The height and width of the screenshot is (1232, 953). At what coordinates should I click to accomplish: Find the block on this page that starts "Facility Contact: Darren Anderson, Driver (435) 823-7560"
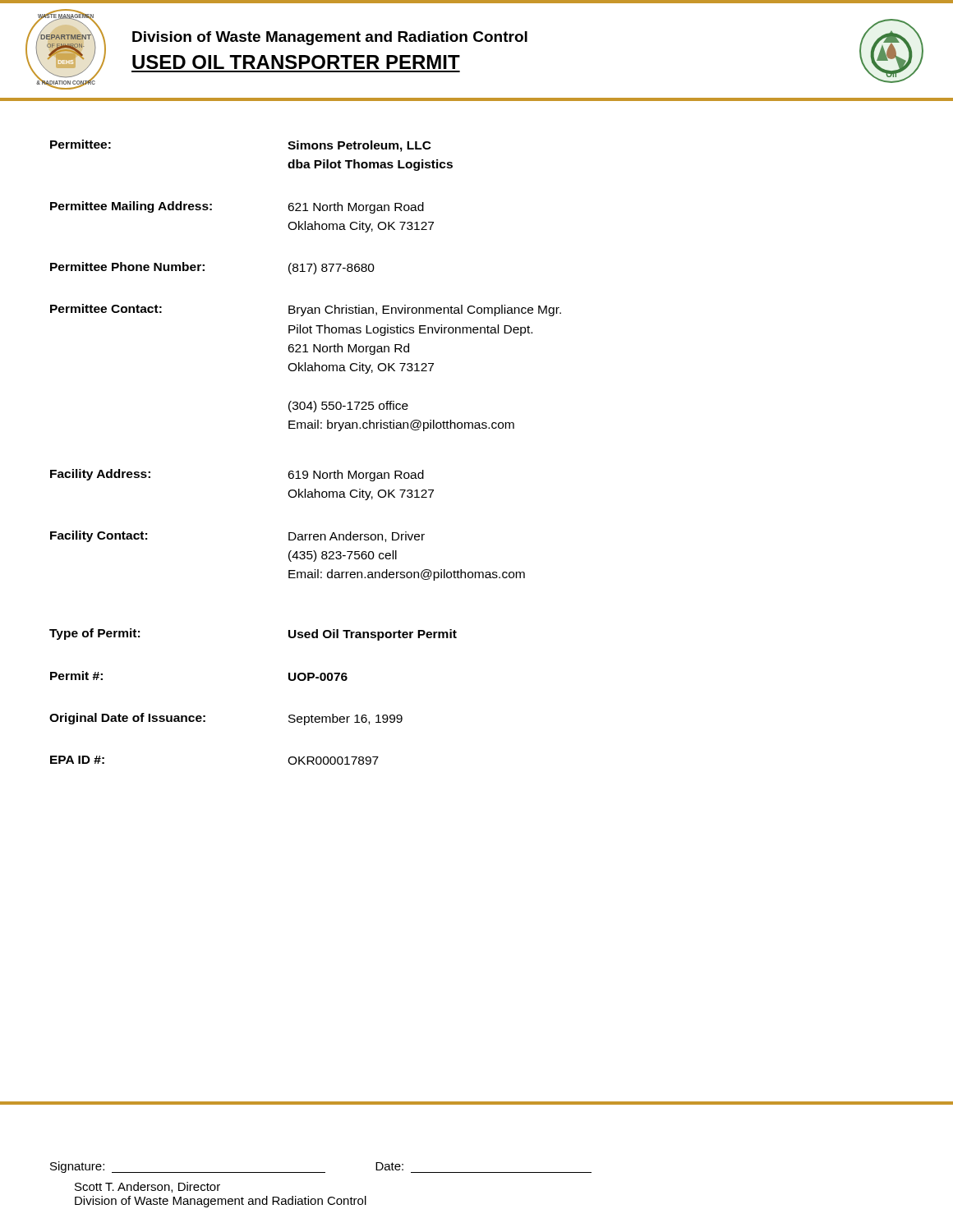[288, 556]
